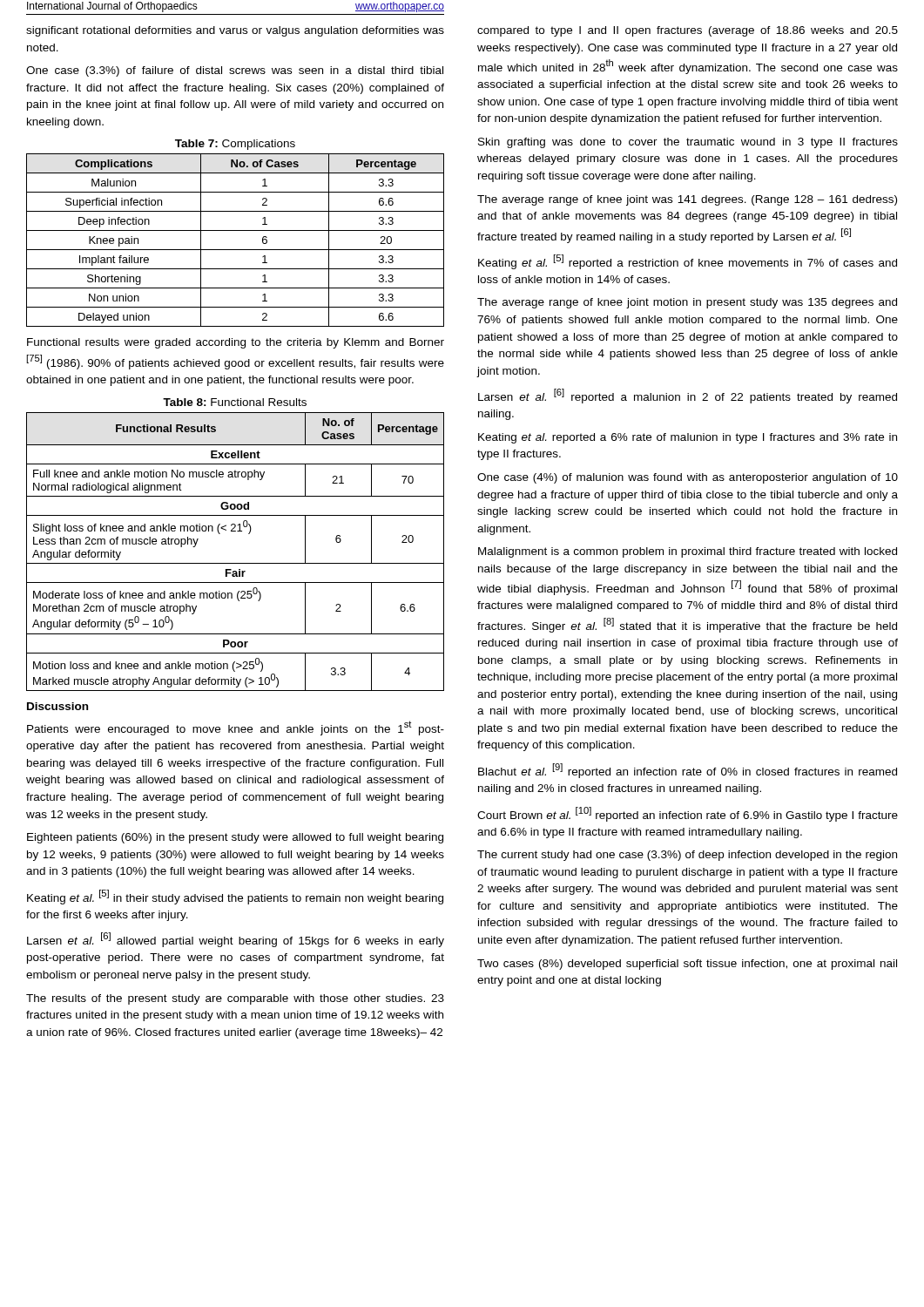This screenshot has width=924, height=1307.
Task: Click on the region starting "Functional results were"
Action: (x=235, y=361)
